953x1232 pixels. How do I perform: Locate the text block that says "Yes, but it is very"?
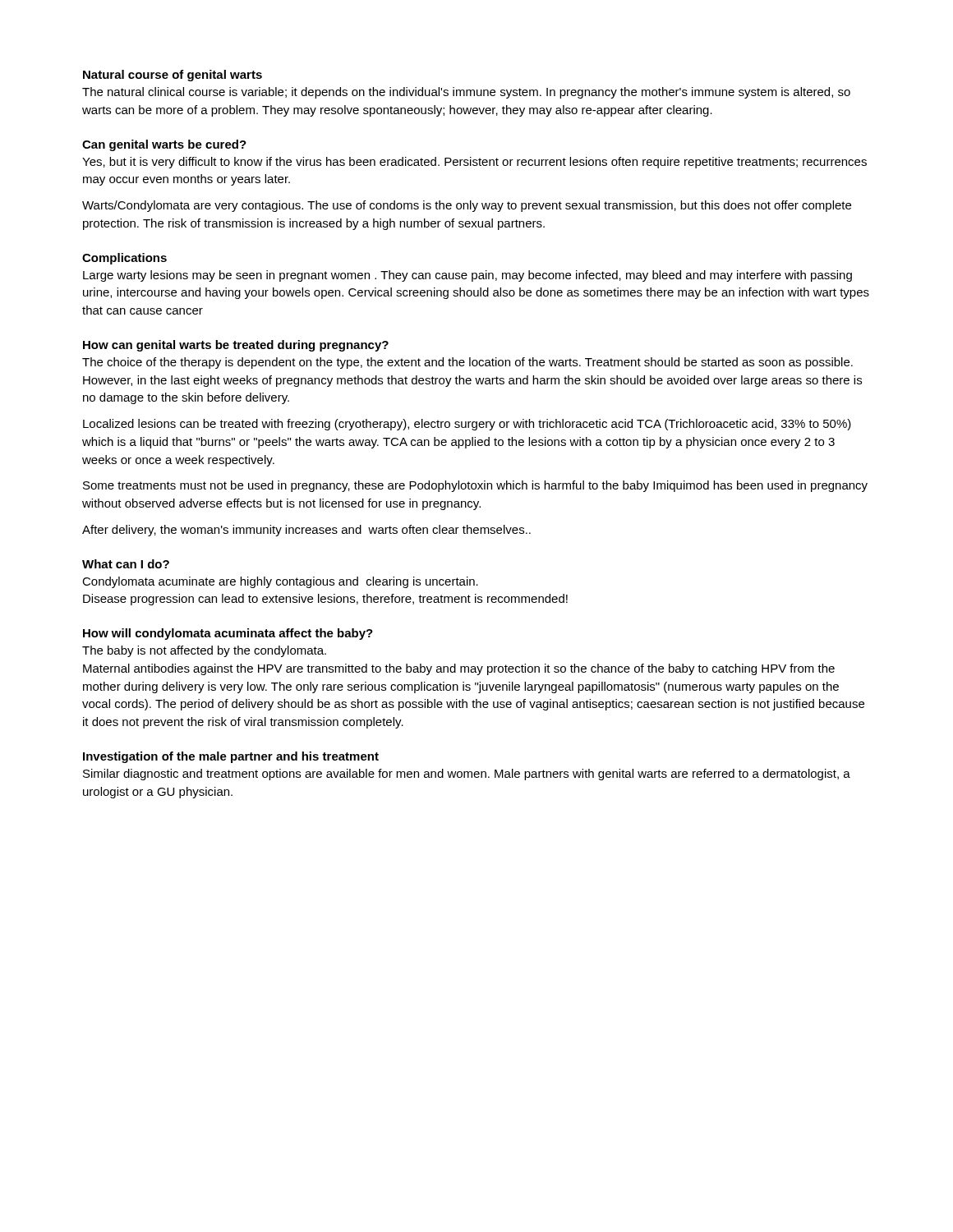(x=475, y=170)
